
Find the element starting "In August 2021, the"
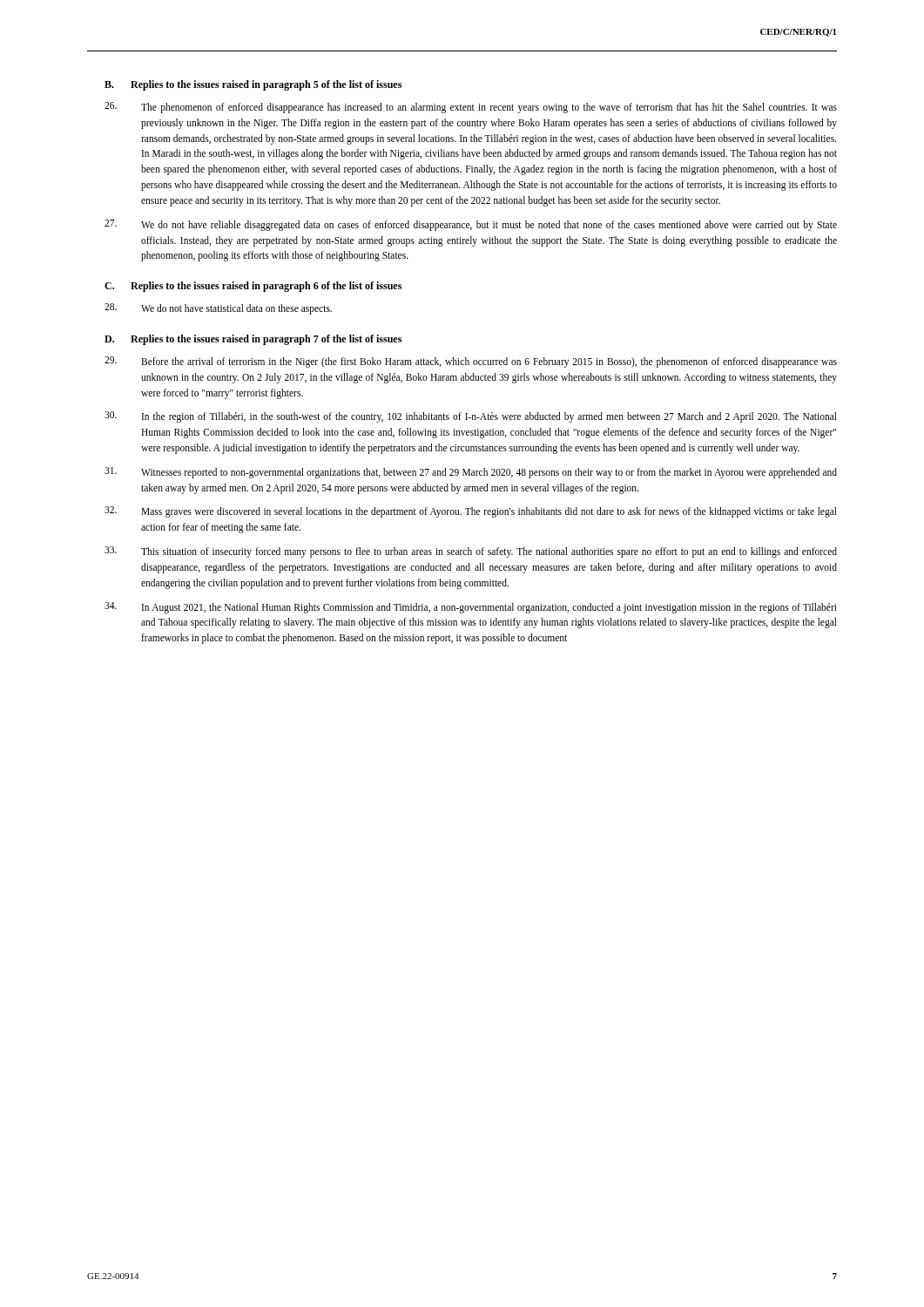[471, 623]
